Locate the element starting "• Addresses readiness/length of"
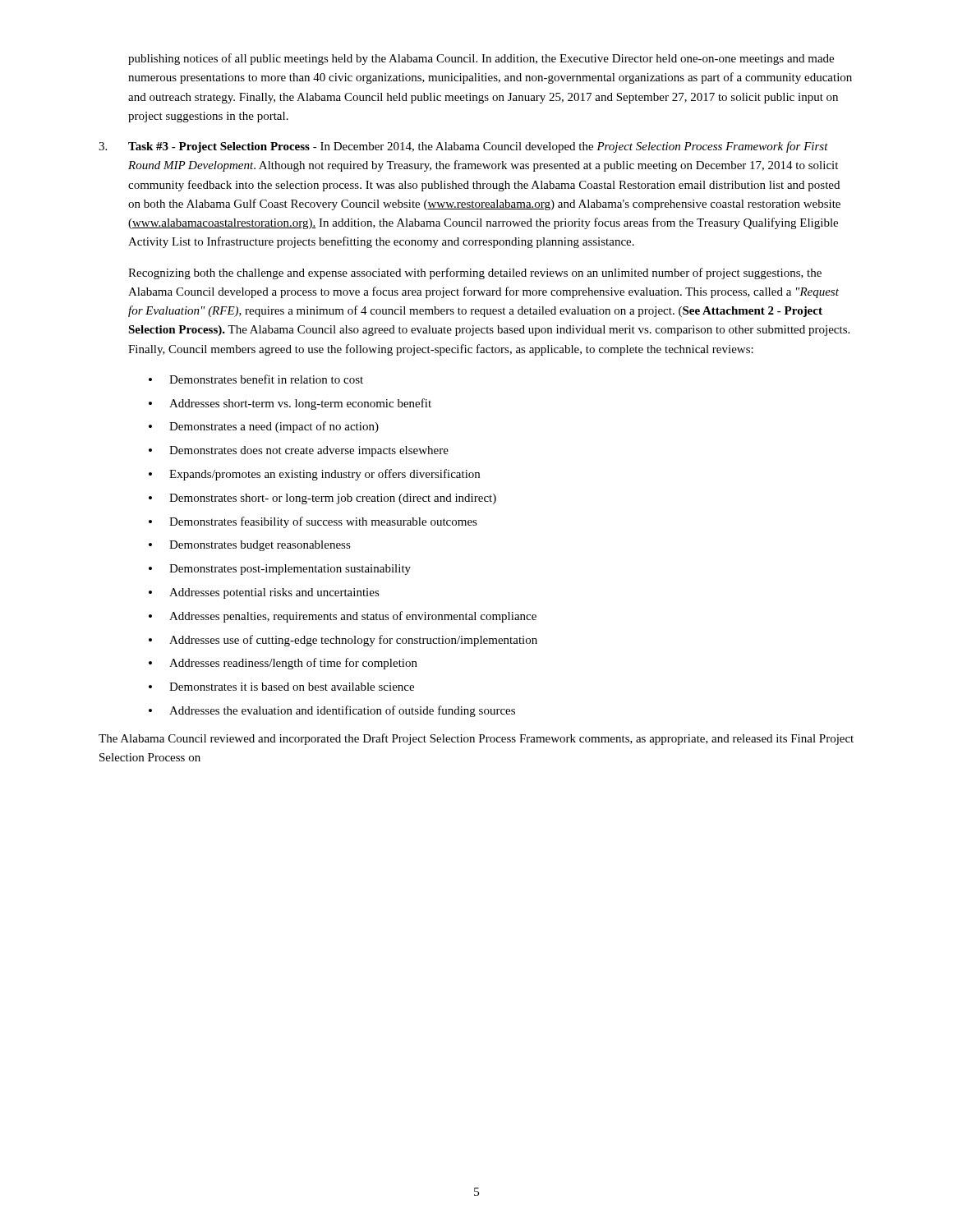The image size is (953, 1232). point(283,664)
